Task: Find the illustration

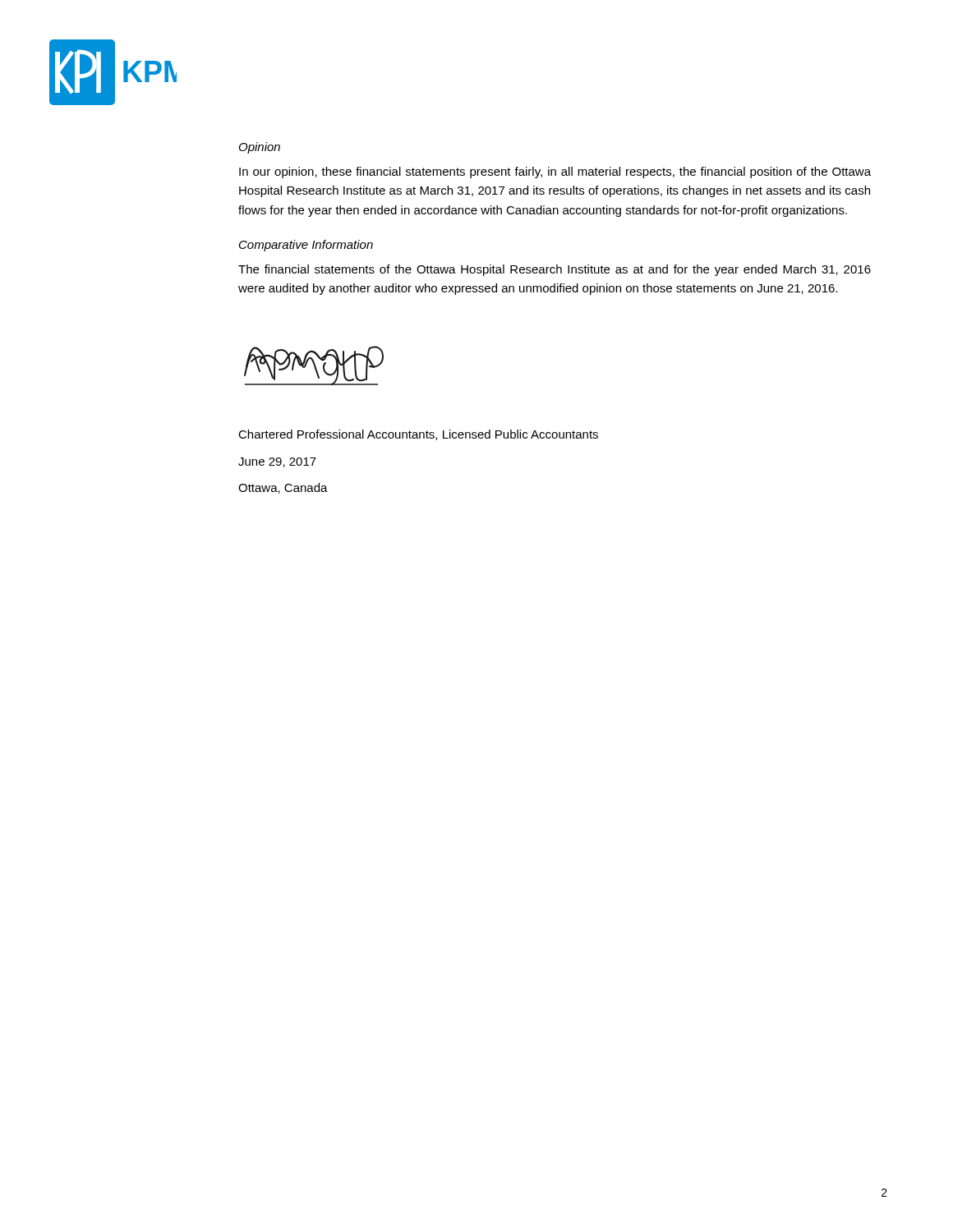Action: (555, 360)
